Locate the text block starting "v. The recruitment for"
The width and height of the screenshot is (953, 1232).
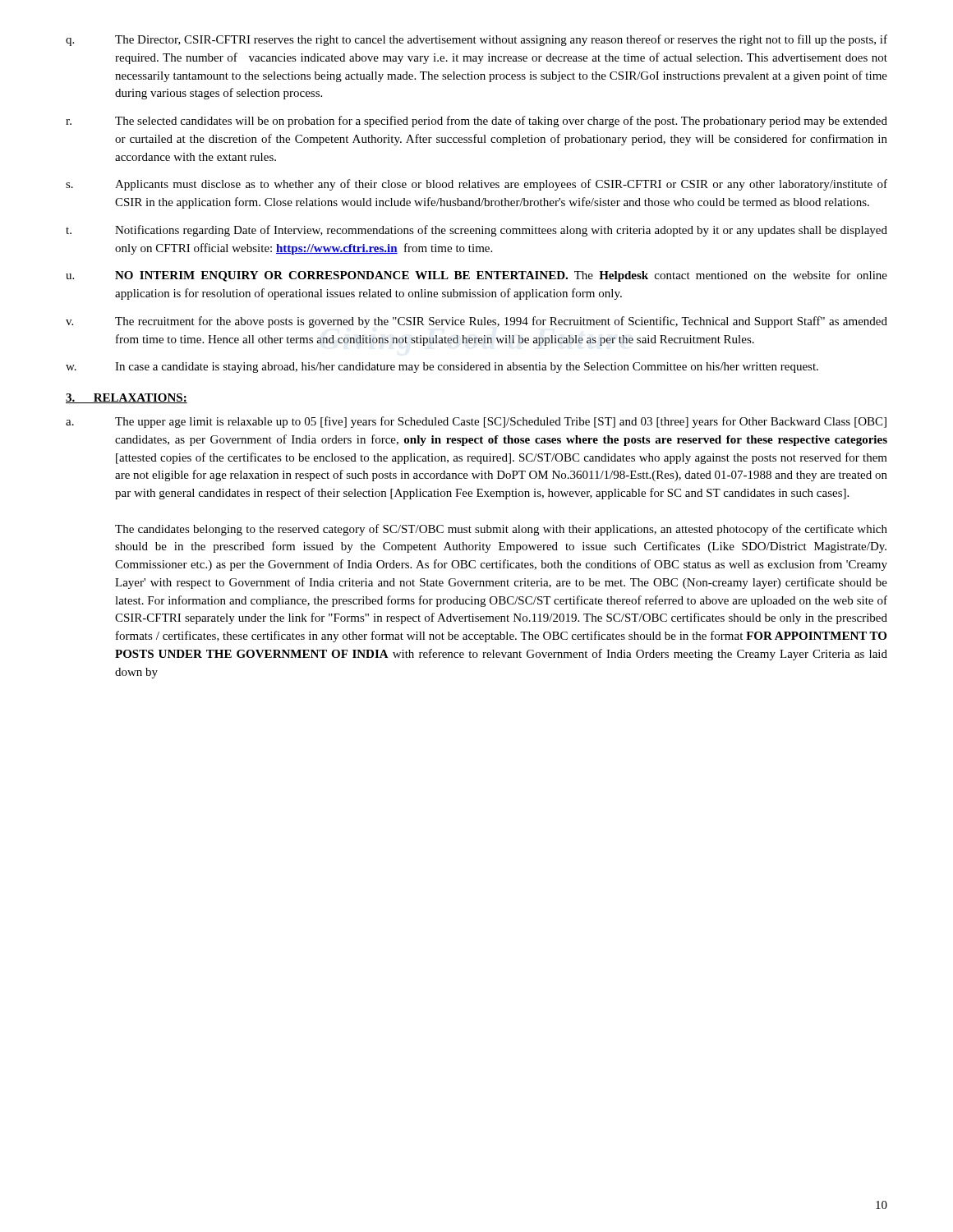coord(476,331)
